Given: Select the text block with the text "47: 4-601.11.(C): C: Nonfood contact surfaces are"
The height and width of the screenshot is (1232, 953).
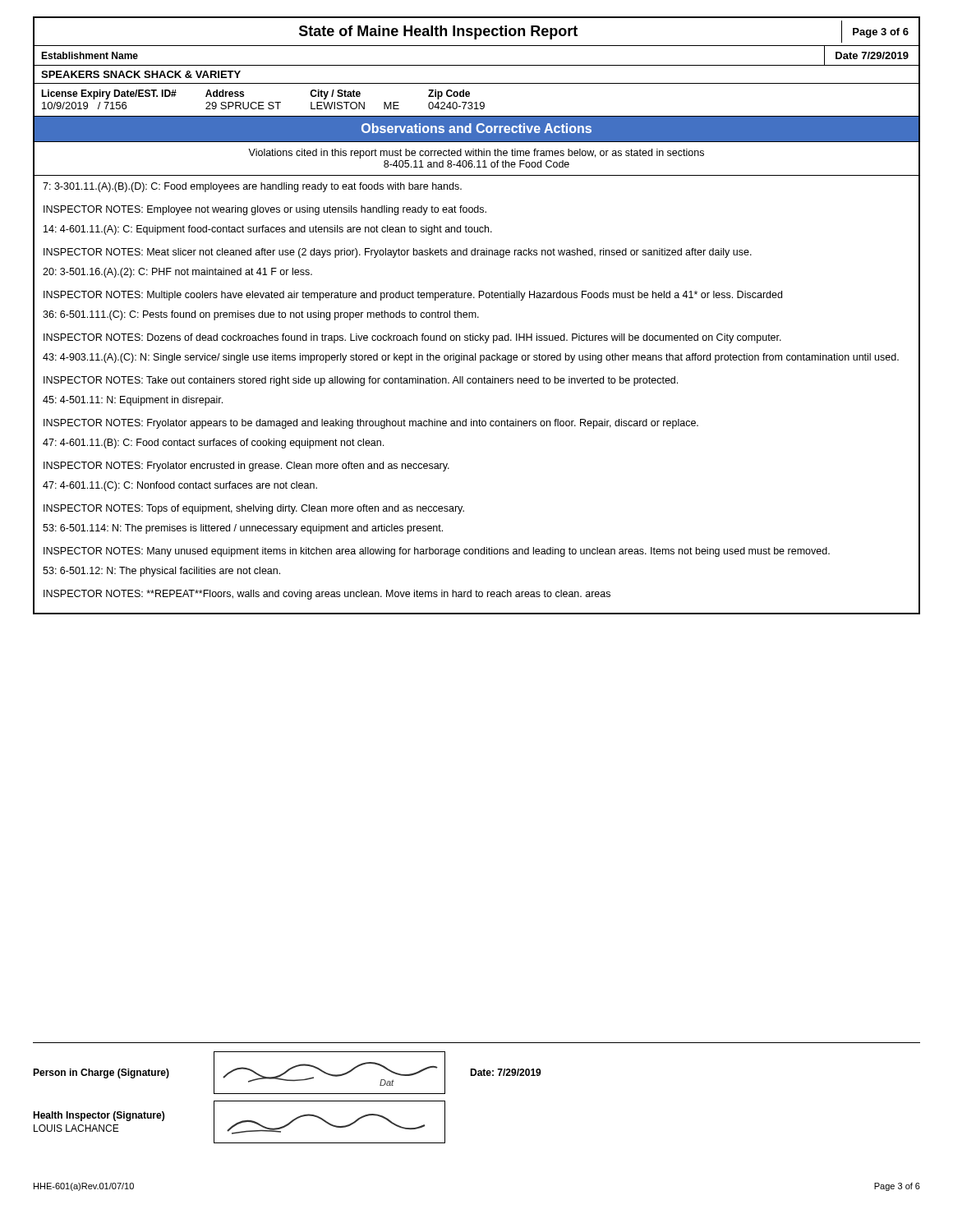Looking at the screenshot, I should coord(254,497).
